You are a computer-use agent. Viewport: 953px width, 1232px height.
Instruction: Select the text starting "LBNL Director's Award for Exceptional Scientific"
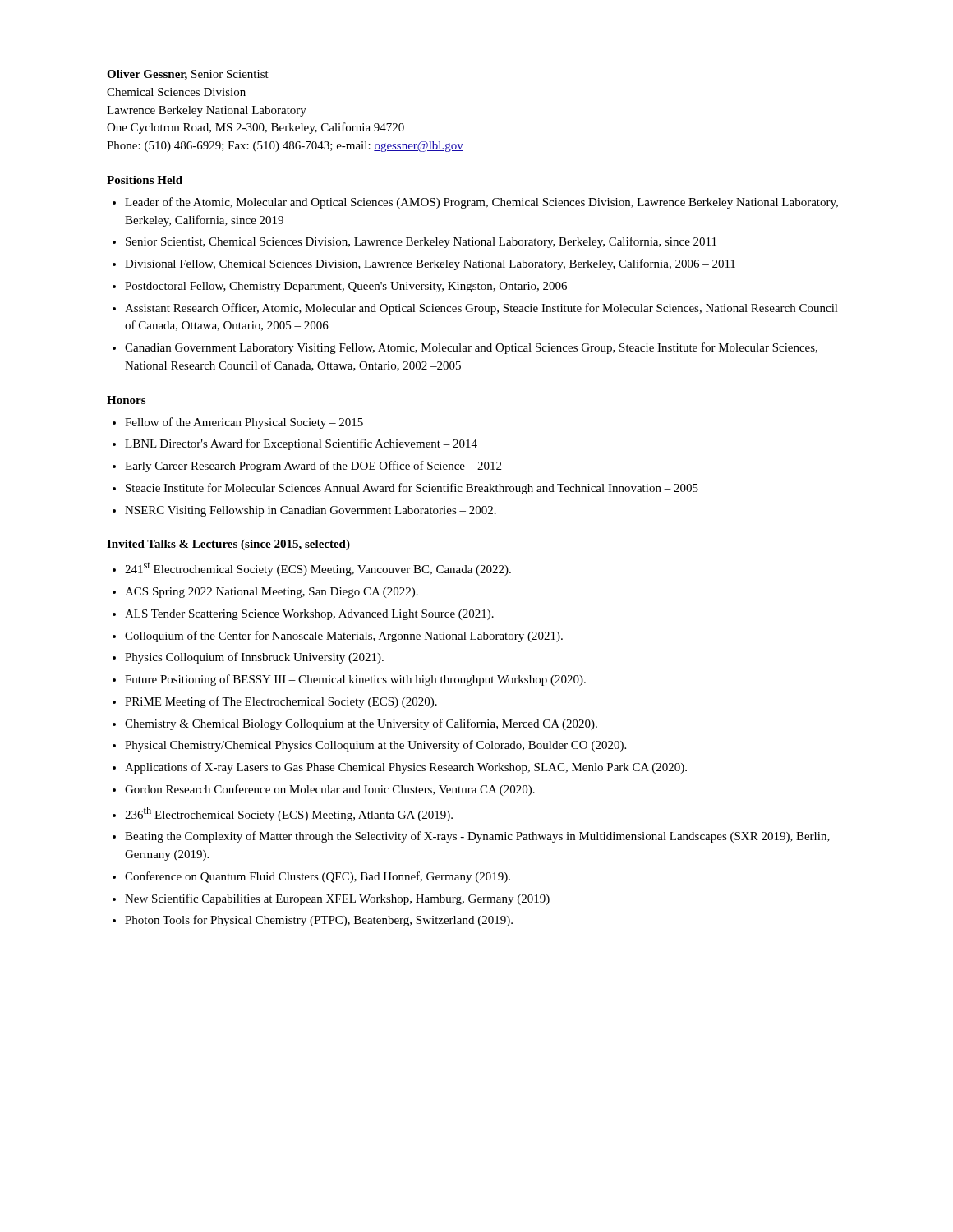(301, 444)
